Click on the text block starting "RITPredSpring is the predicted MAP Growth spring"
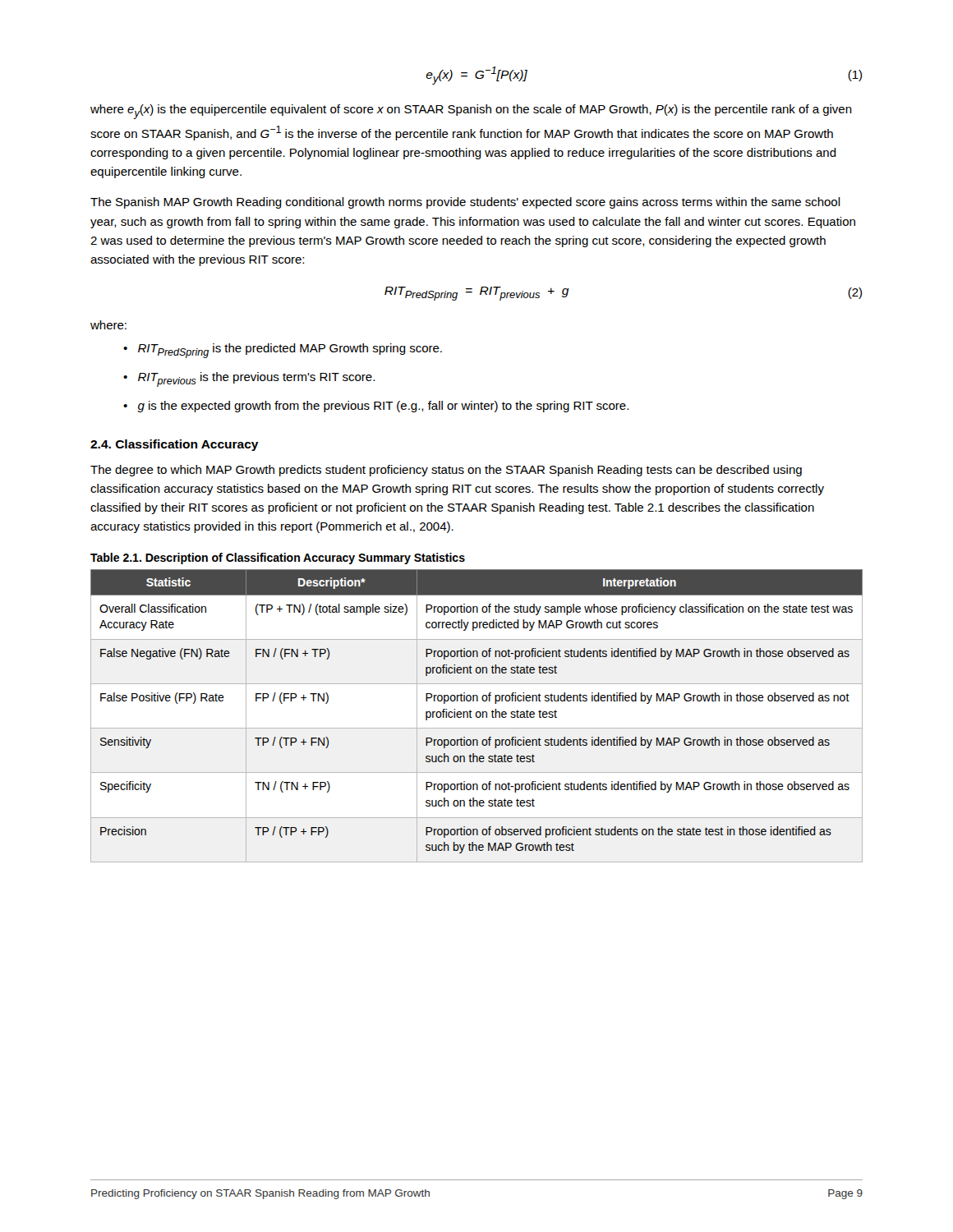This screenshot has width=953, height=1232. point(288,349)
